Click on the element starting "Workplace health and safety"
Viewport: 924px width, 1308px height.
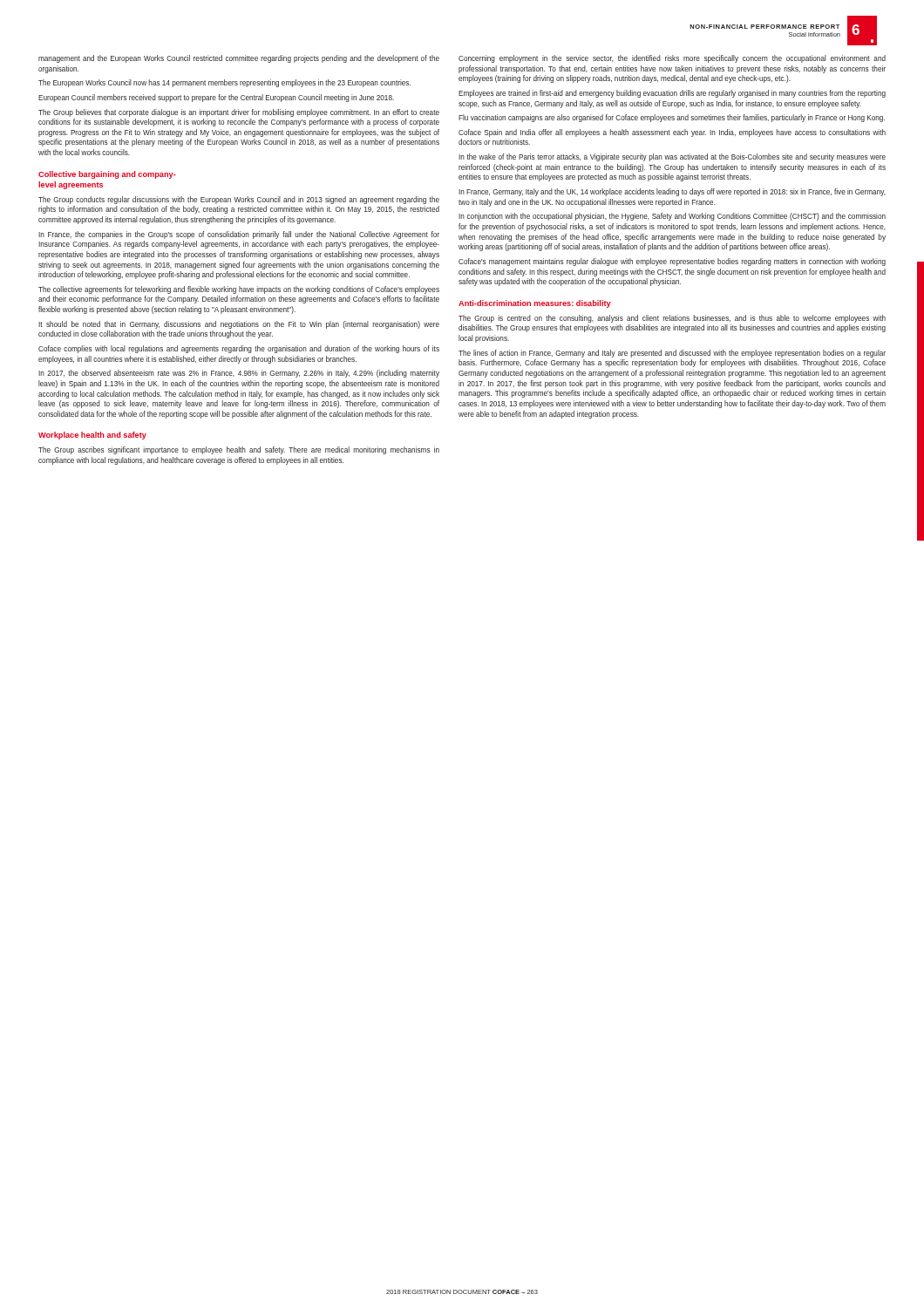pos(92,436)
